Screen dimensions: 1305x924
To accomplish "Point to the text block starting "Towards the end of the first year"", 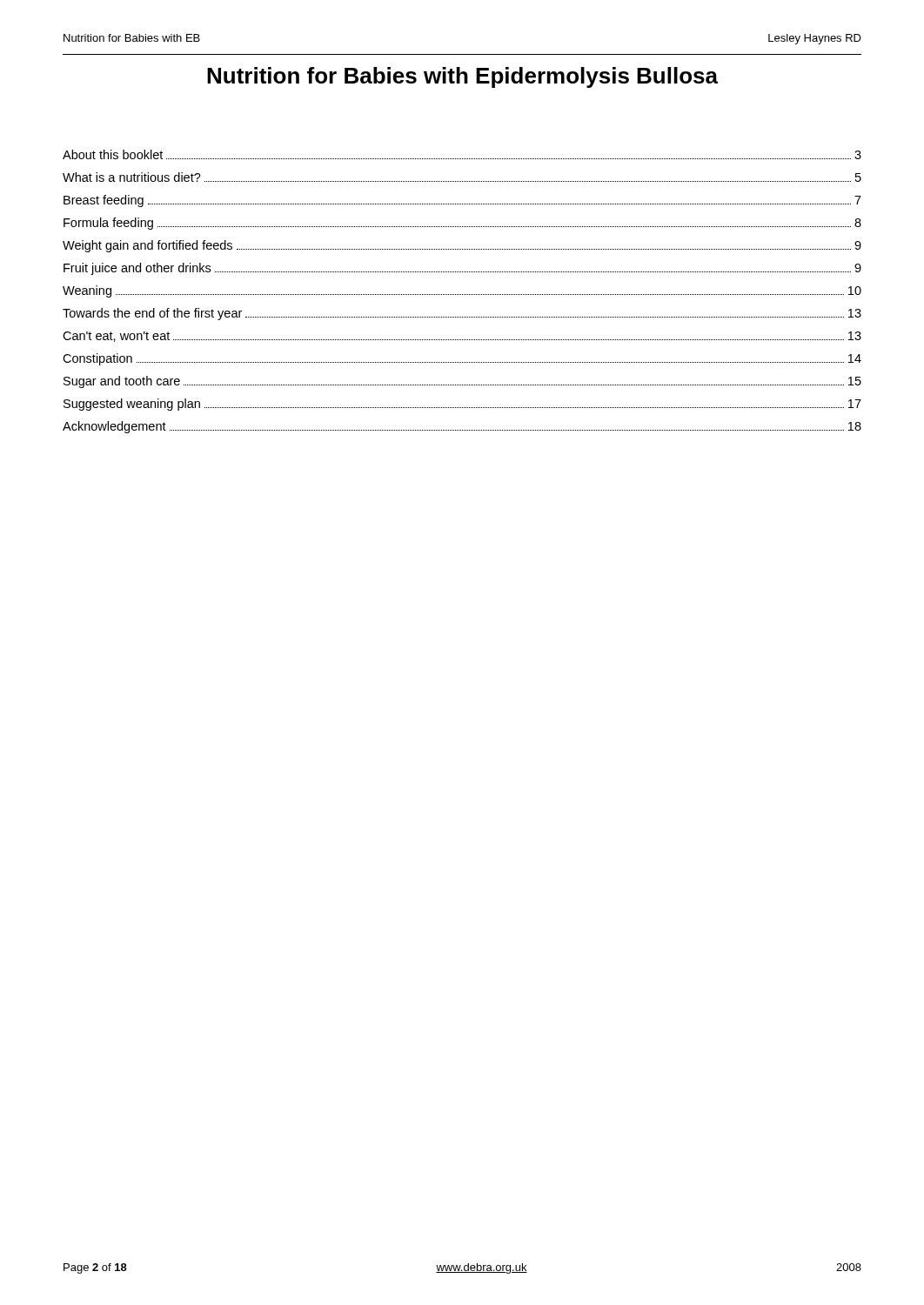I will click(462, 313).
